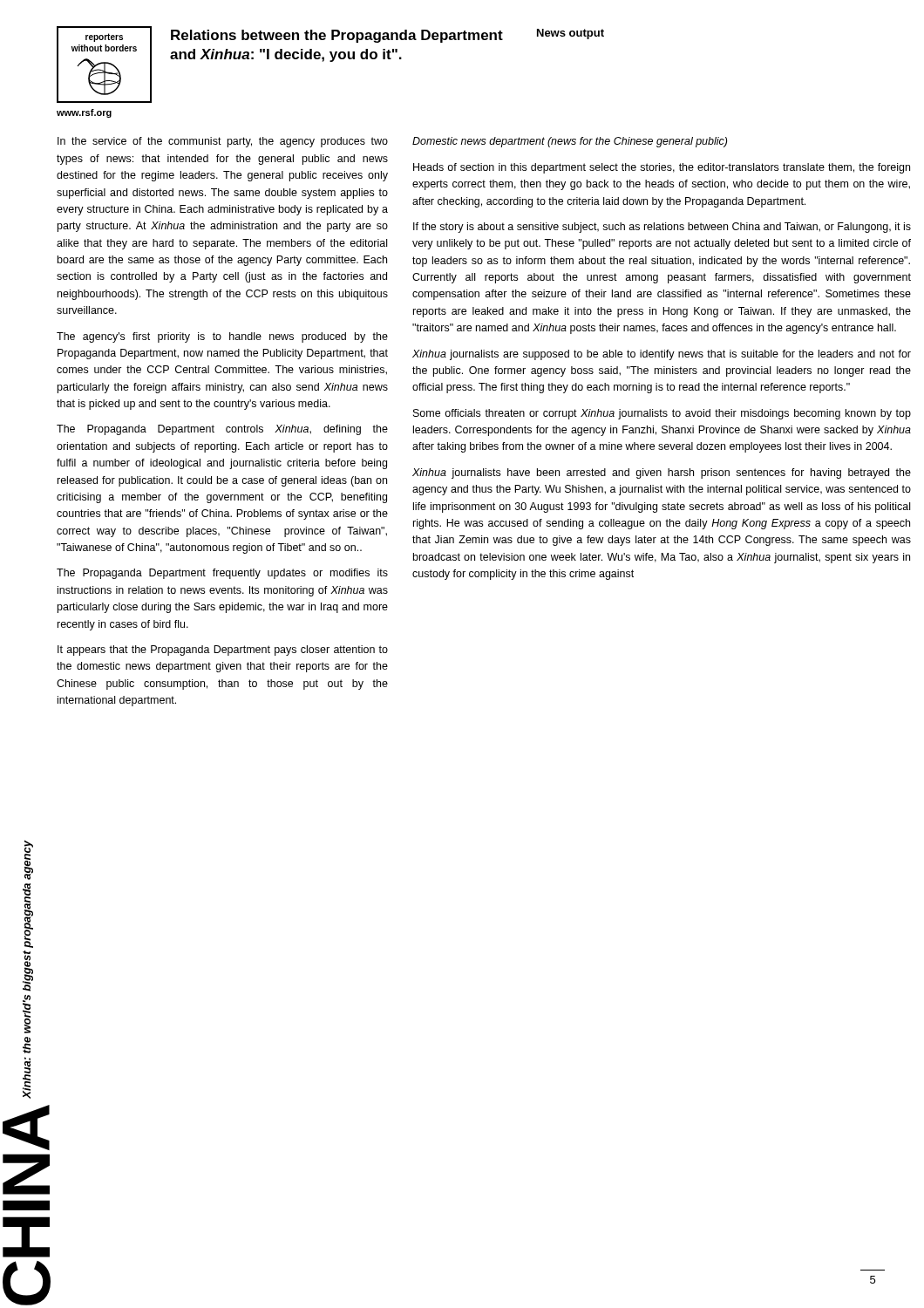Point to the block beginning "The agency's first priority is to handle"
This screenshot has height=1308, width=924.
222,371
